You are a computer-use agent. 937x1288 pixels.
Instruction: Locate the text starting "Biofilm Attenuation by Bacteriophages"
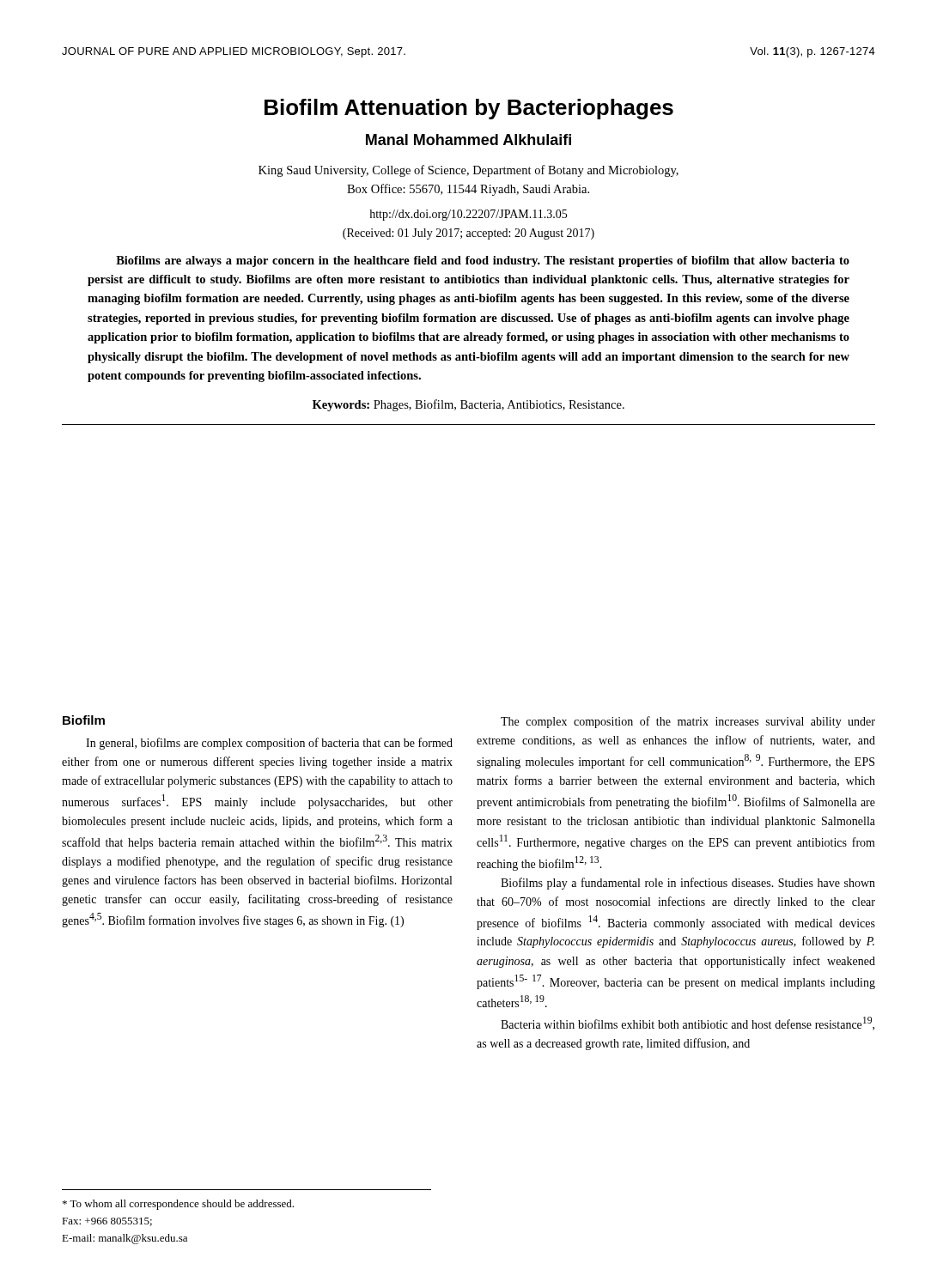tap(468, 107)
